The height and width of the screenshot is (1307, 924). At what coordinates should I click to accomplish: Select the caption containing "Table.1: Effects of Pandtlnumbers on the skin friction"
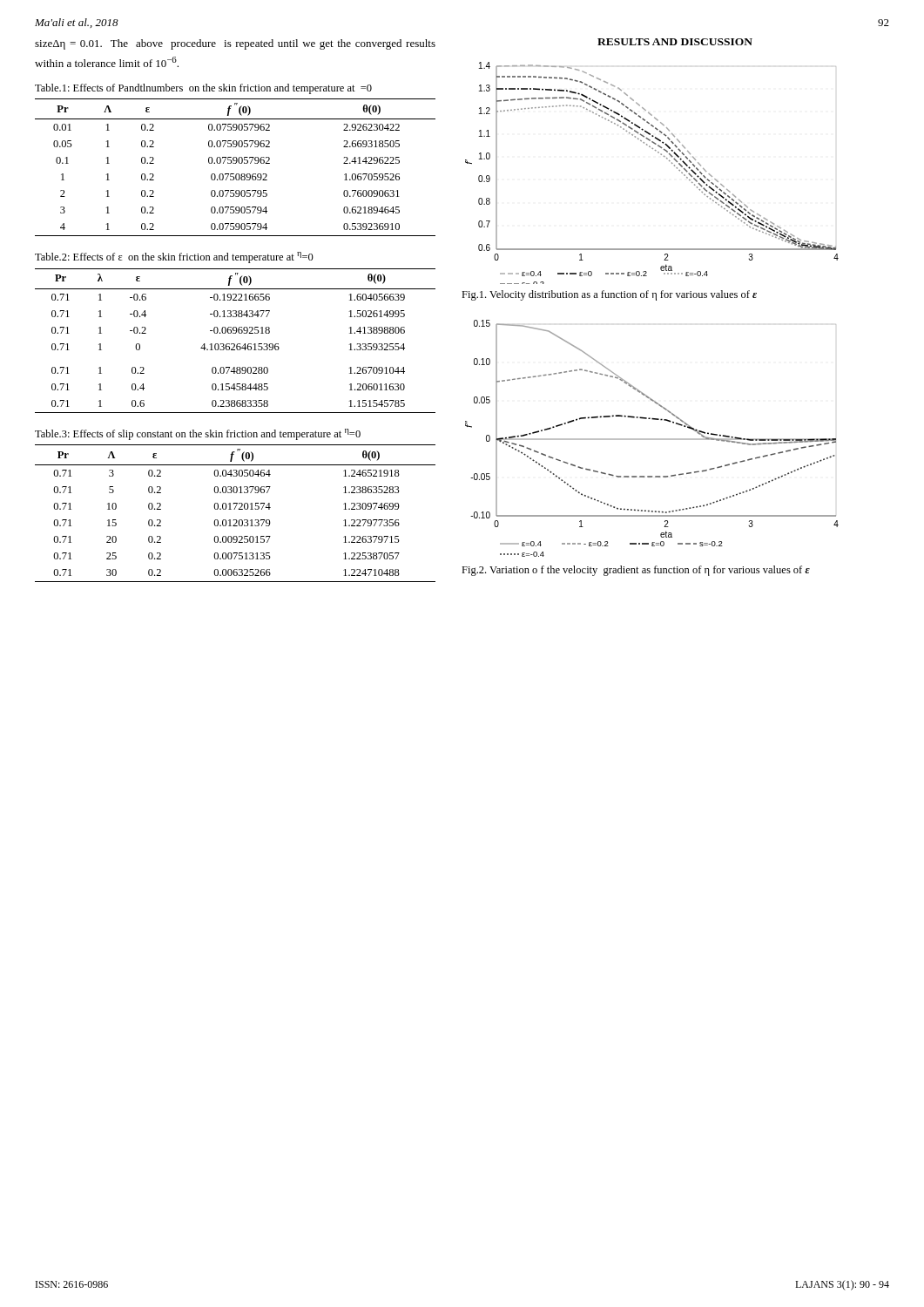tap(203, 88)
